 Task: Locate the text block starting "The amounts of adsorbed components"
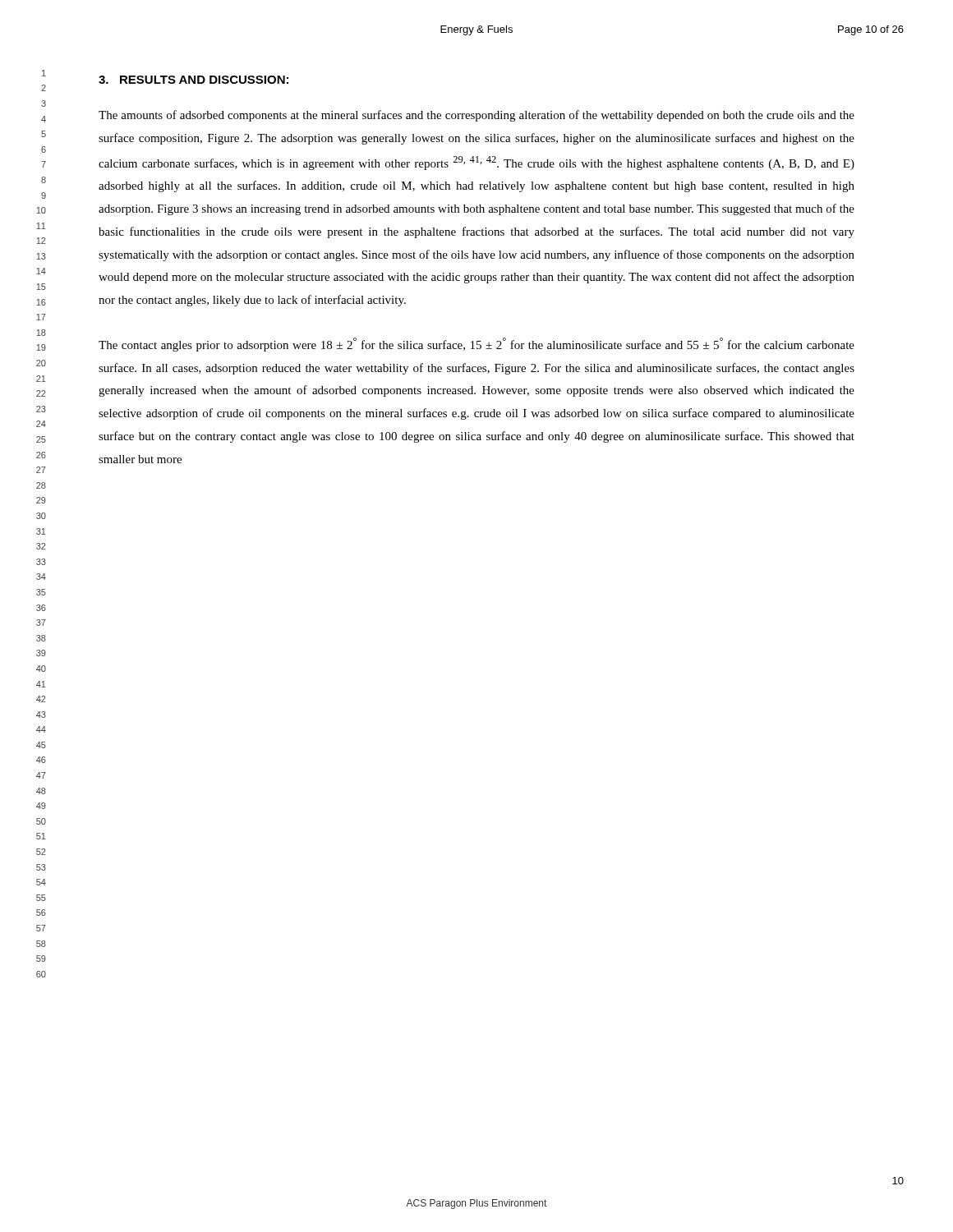(x=476, y=207)
